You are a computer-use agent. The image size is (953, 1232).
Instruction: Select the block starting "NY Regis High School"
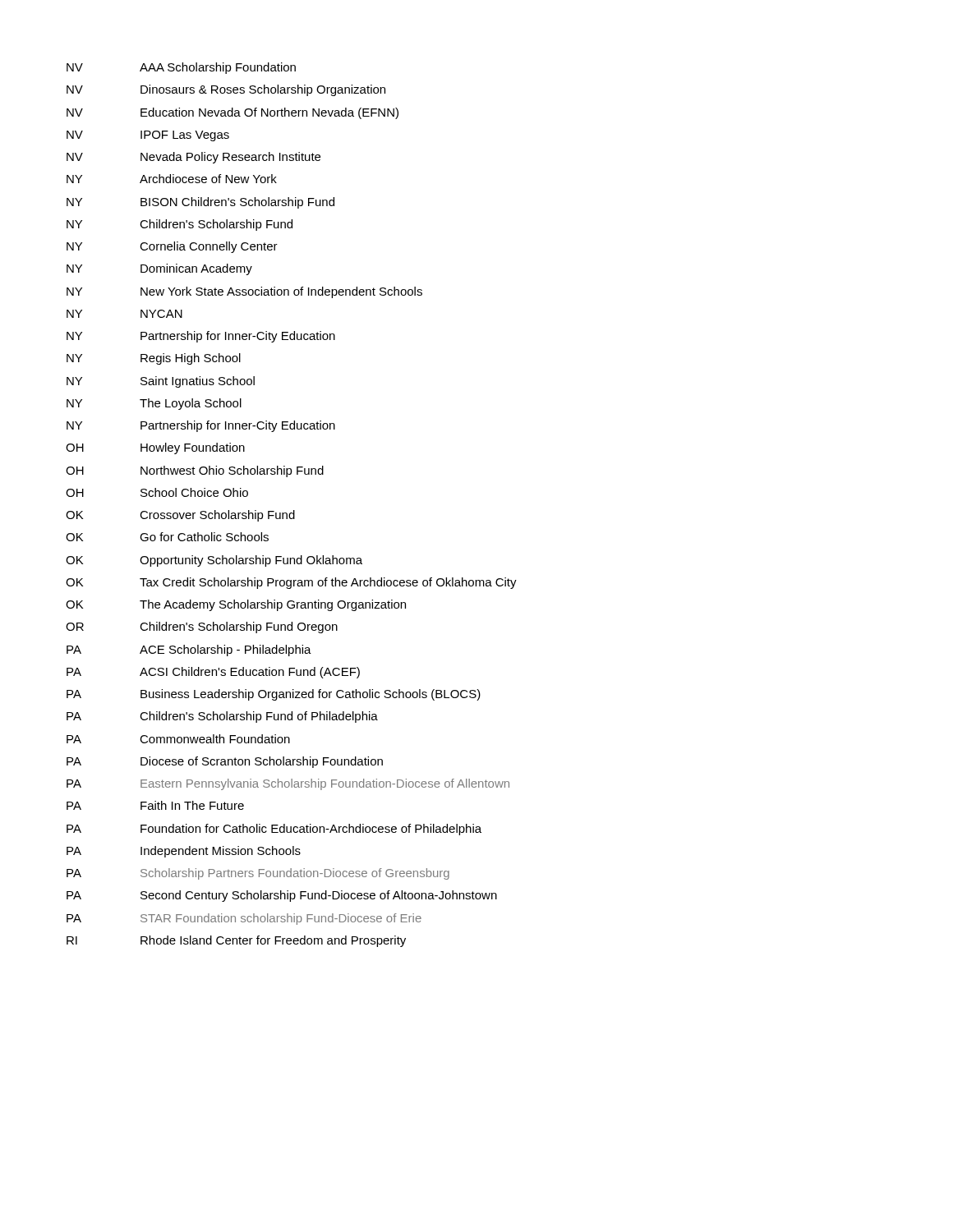(153, 358)
